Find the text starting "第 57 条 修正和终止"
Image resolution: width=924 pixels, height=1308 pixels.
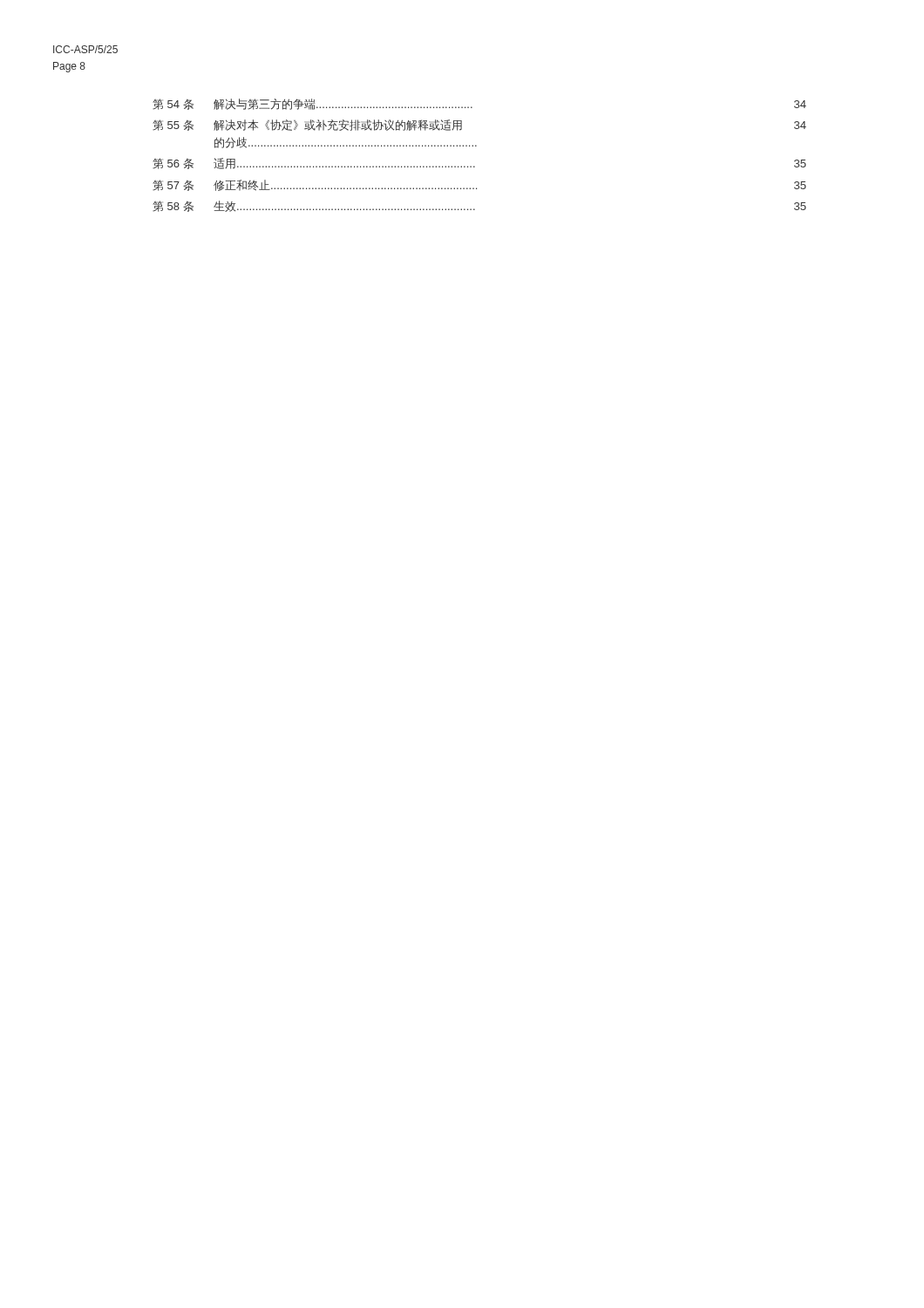coord(479,185)
